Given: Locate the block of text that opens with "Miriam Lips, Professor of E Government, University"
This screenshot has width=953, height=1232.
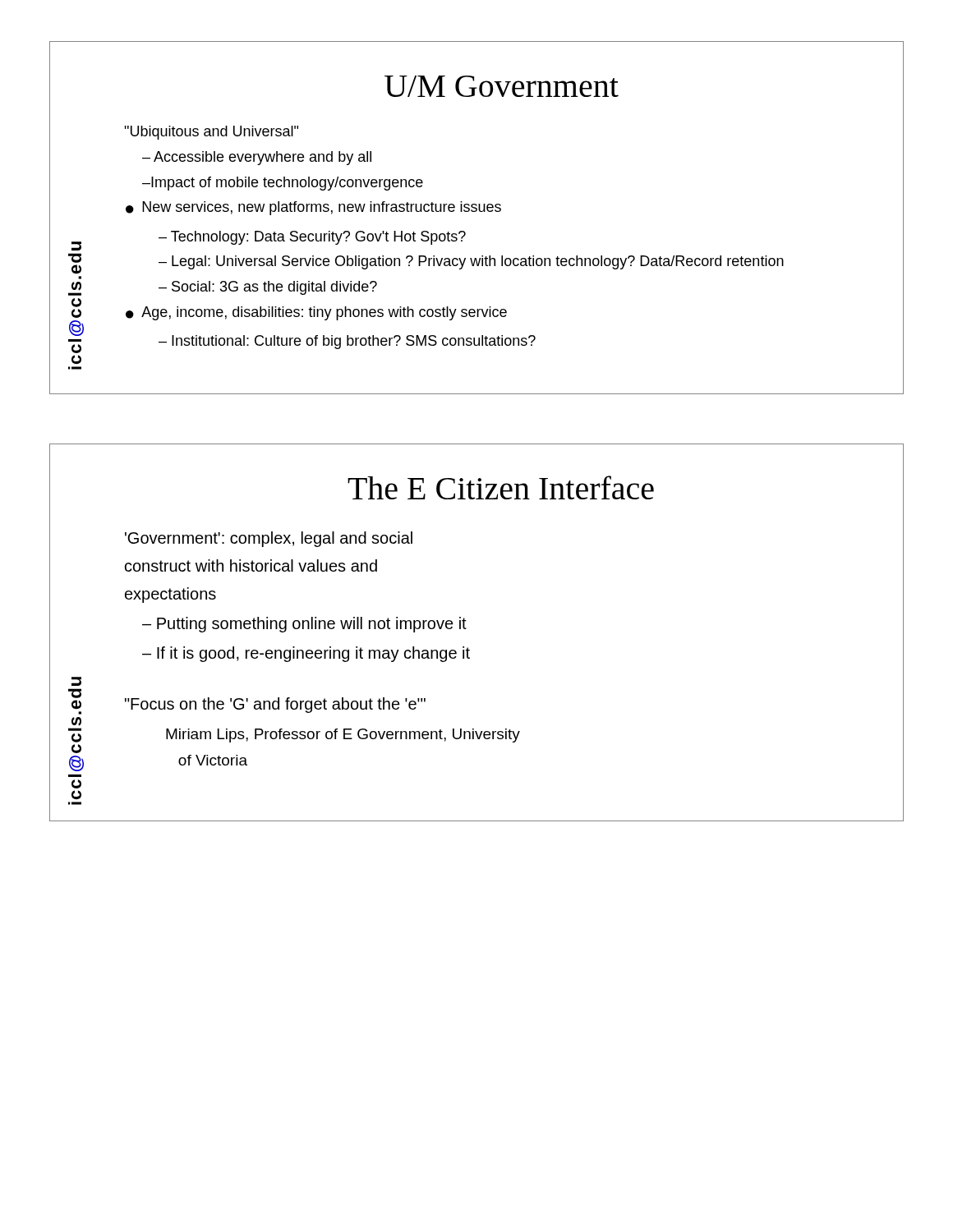Looking at the screenshot, I should coord(343,747).
